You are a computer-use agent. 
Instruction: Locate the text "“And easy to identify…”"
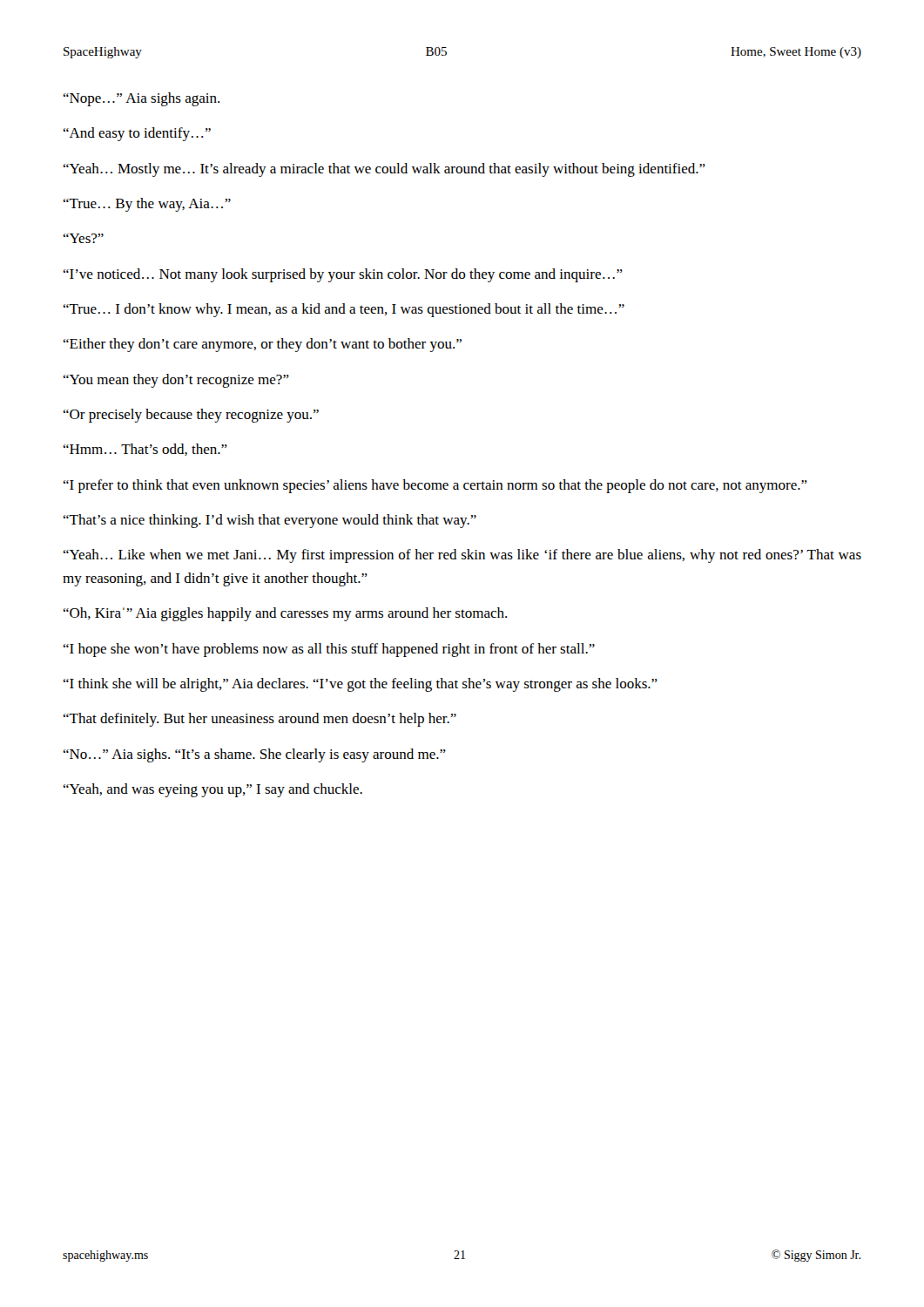tap(137, 133)
